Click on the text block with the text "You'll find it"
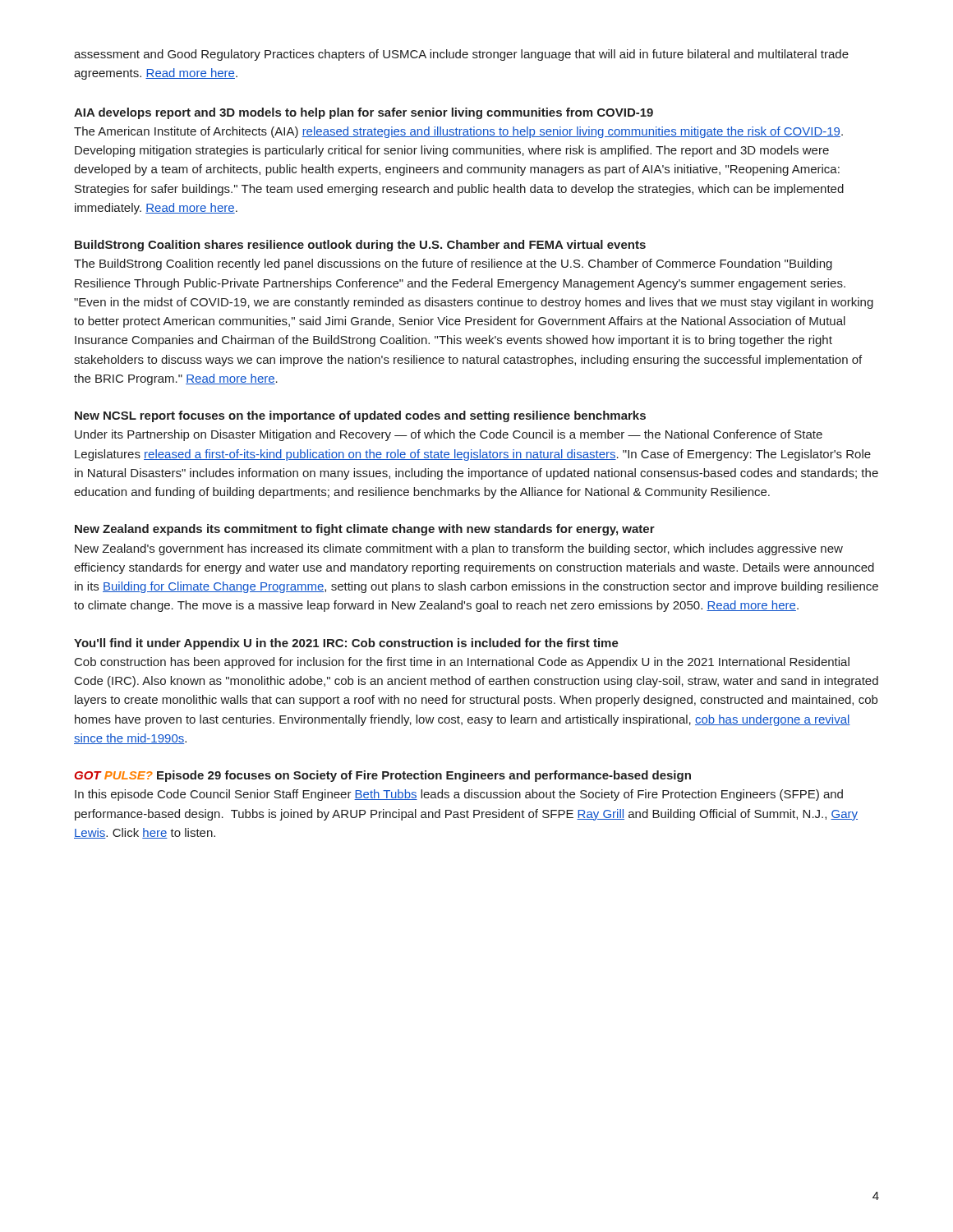The height and width of the screenshot is (1232, 953). [476, 690]
